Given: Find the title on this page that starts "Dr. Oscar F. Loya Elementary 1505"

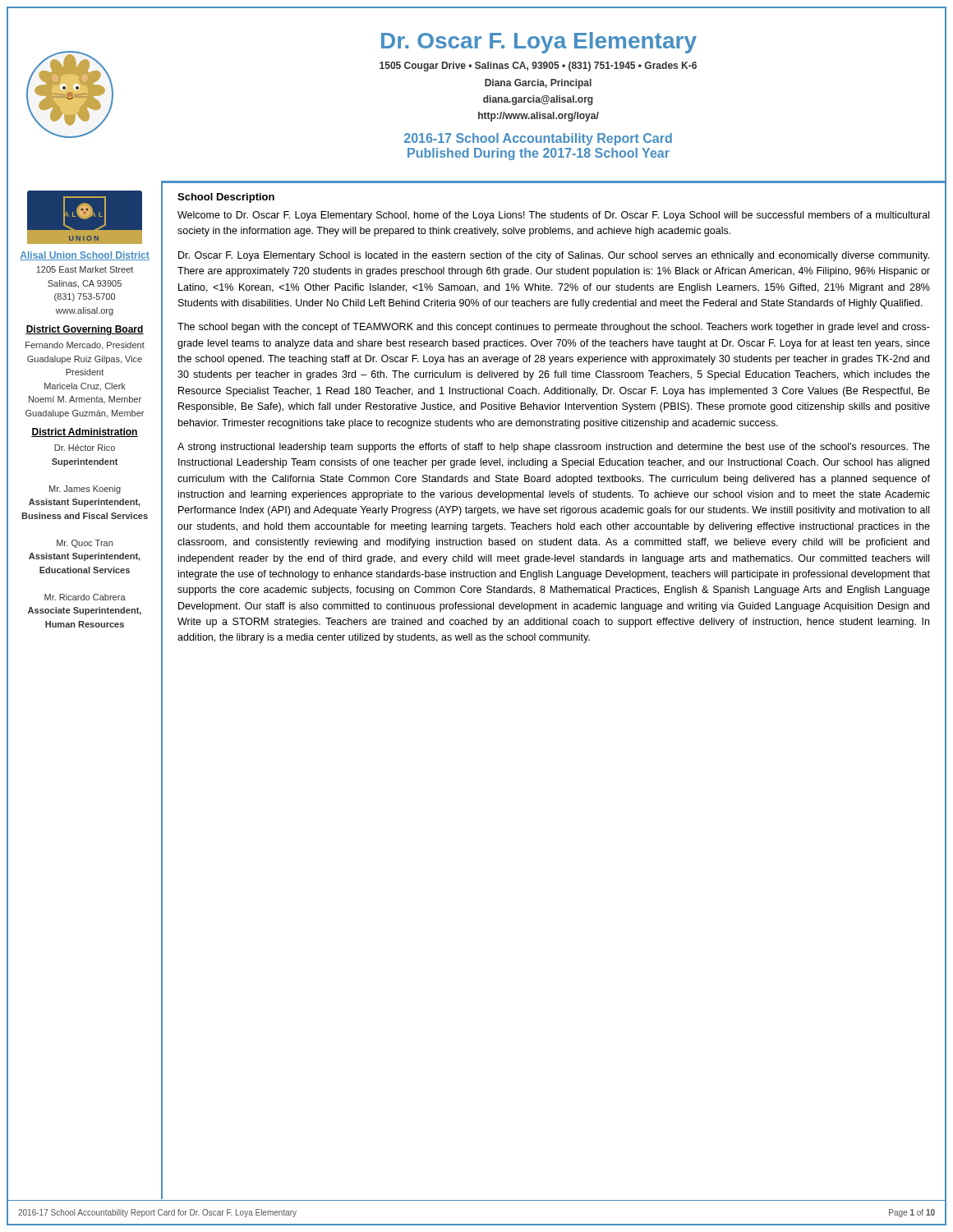Looking at the screenshot, I should [x=538, y=94].
